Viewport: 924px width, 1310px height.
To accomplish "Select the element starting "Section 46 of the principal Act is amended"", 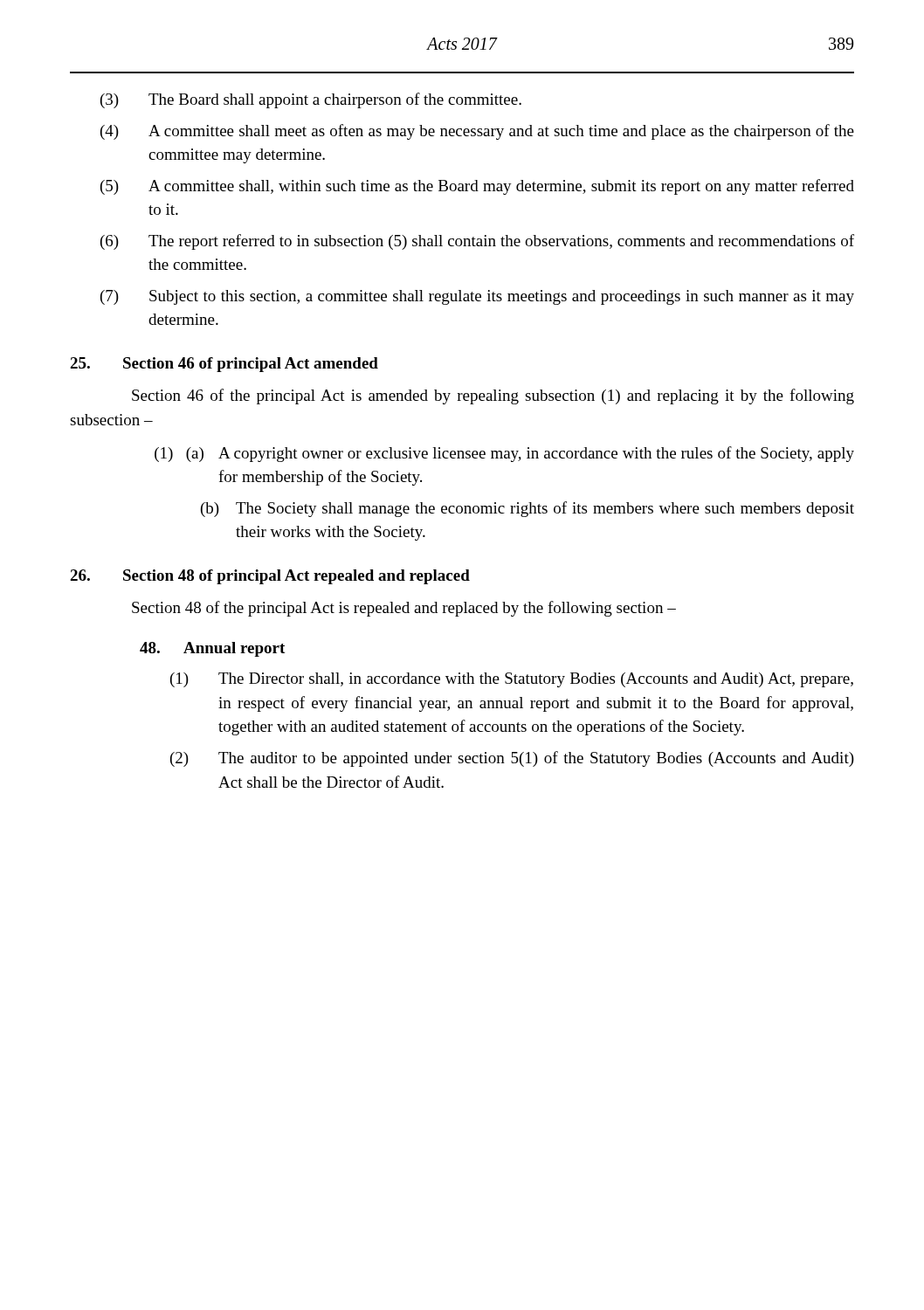I will pos(462,408).
